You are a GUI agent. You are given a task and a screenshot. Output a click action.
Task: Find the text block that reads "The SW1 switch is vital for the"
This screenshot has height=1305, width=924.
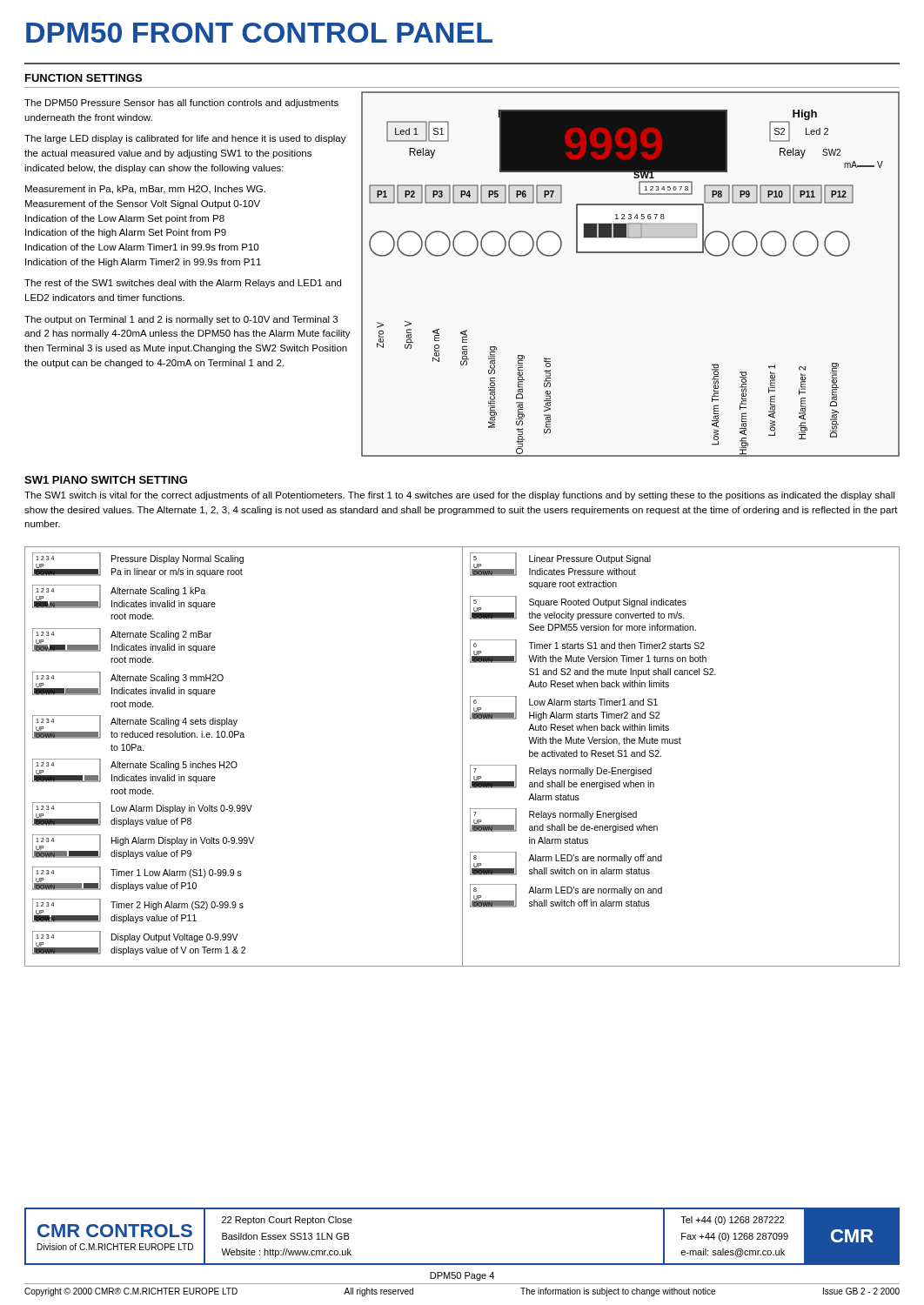click(x=461, y=510)
